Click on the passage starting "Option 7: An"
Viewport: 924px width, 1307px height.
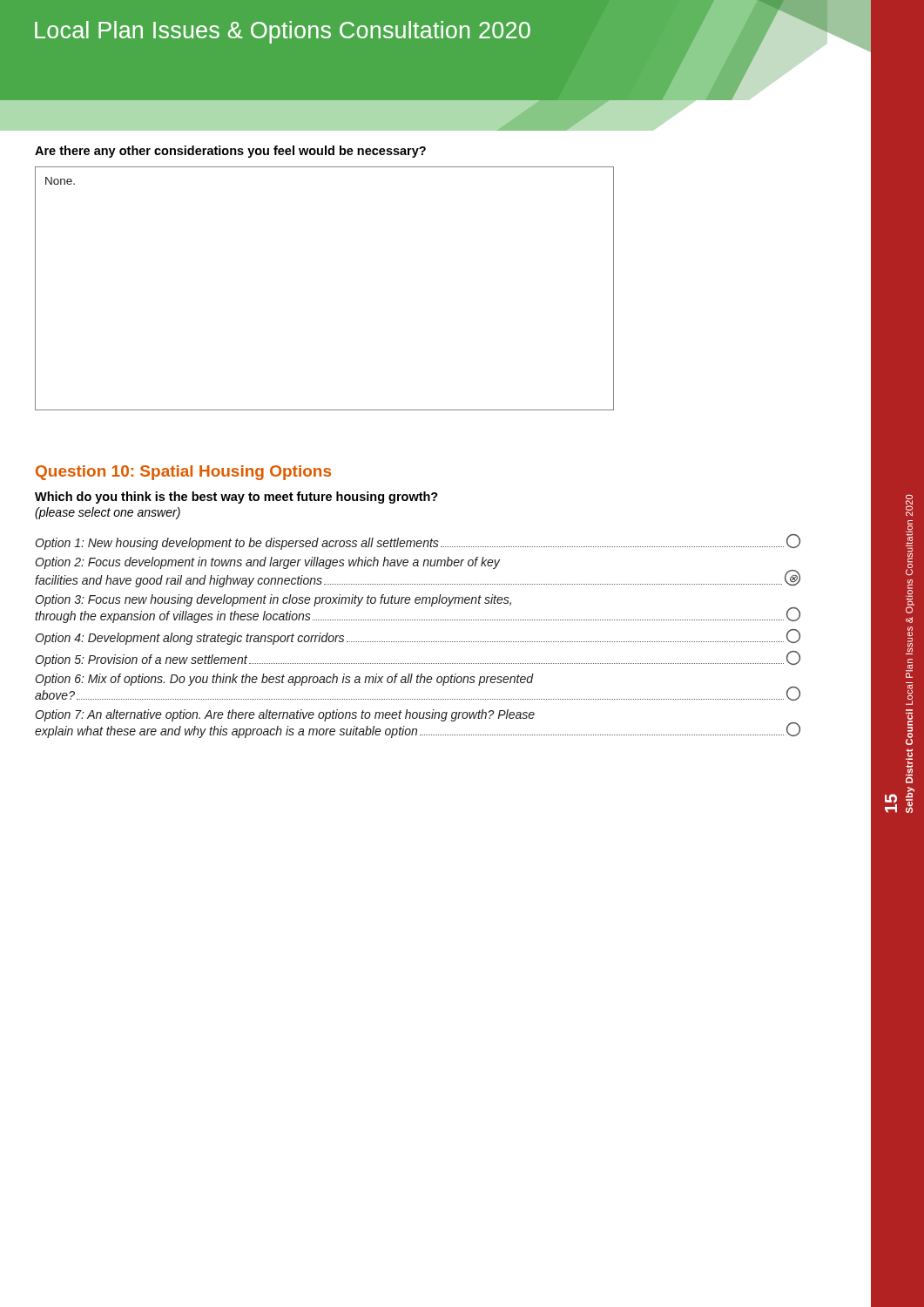(418, 723)
